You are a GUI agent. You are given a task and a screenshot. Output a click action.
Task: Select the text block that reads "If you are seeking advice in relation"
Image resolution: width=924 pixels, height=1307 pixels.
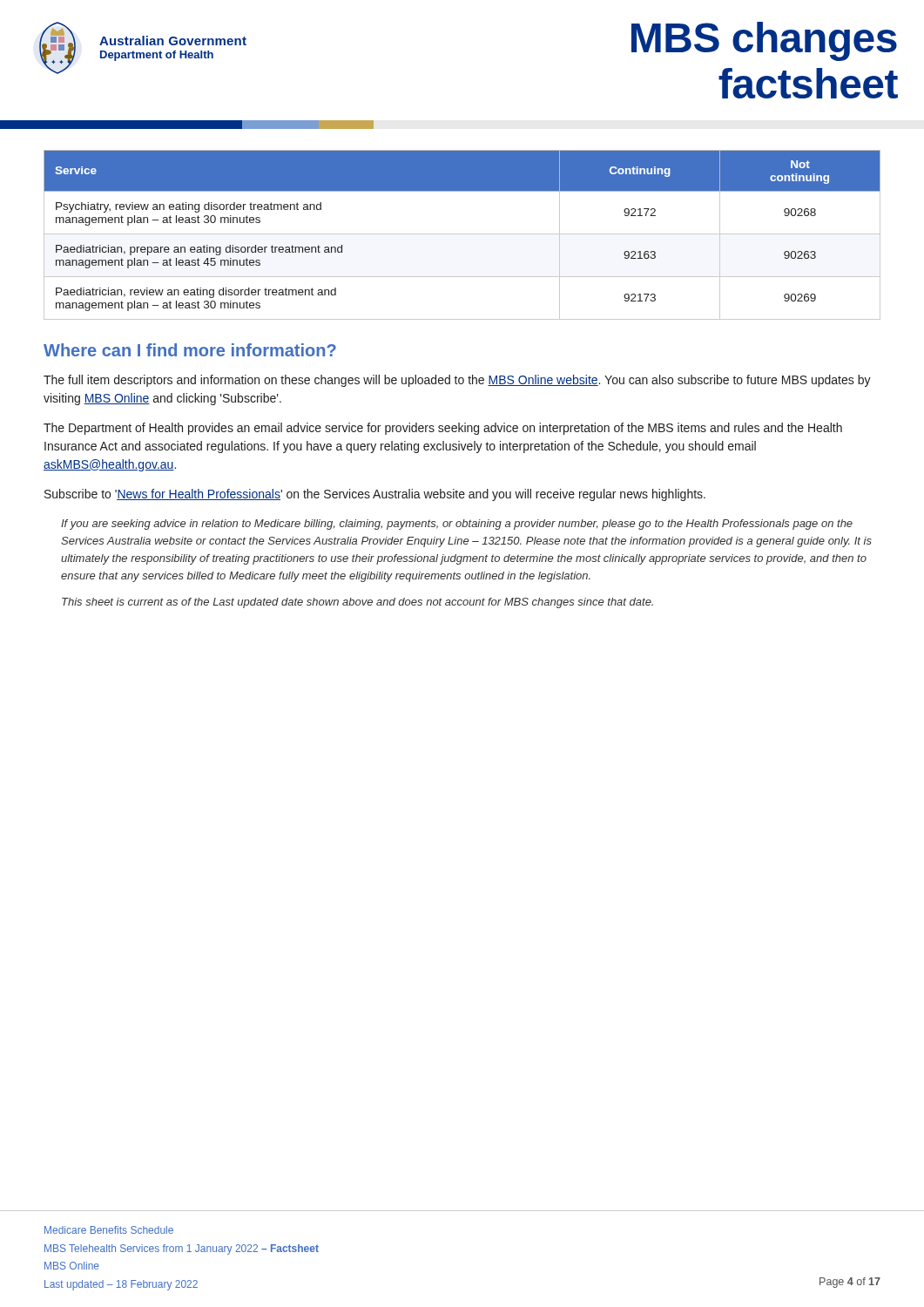pos(466,549)
